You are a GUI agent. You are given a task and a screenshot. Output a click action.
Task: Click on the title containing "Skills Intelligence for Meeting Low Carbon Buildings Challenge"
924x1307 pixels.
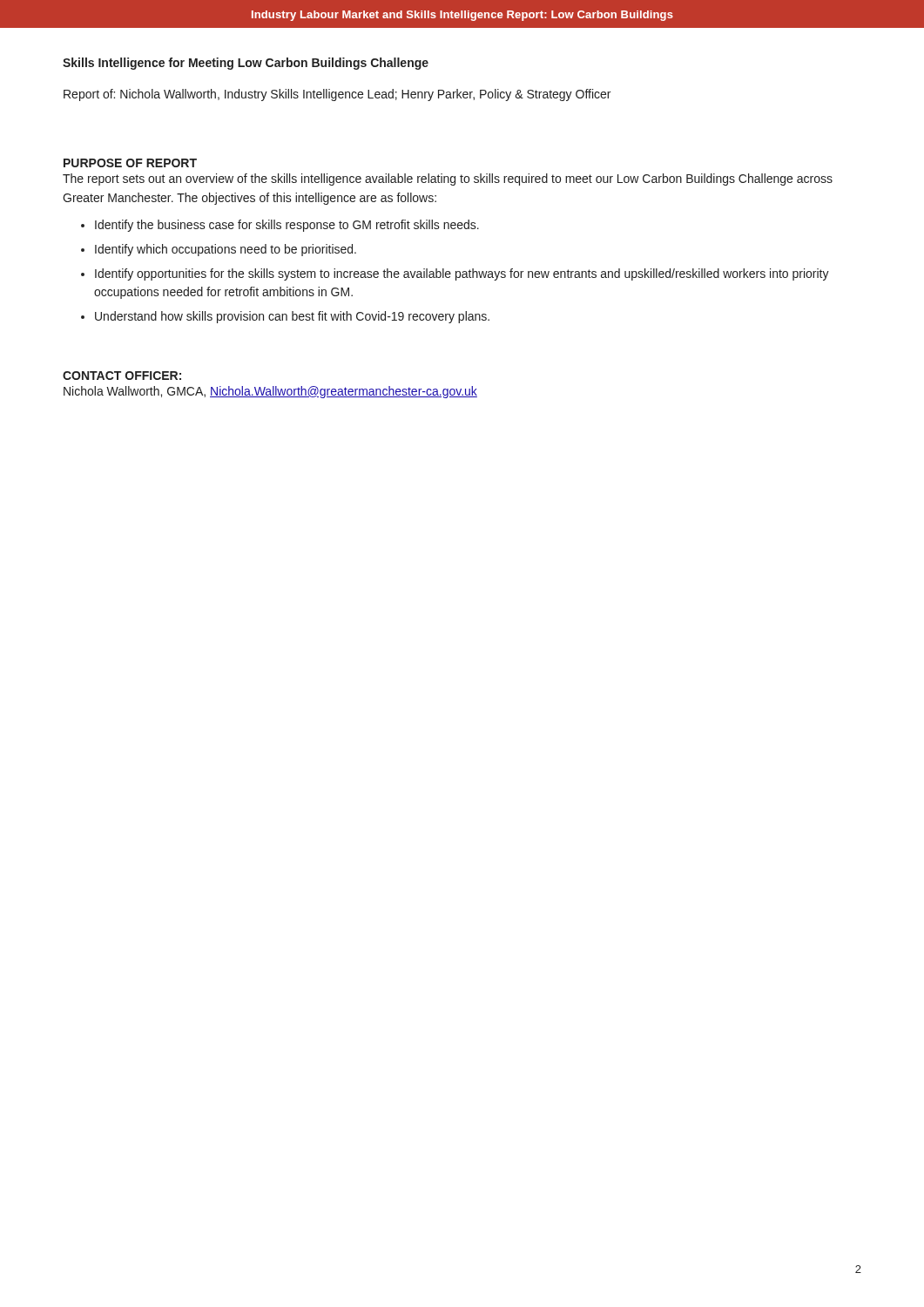(x=246, y=63)
